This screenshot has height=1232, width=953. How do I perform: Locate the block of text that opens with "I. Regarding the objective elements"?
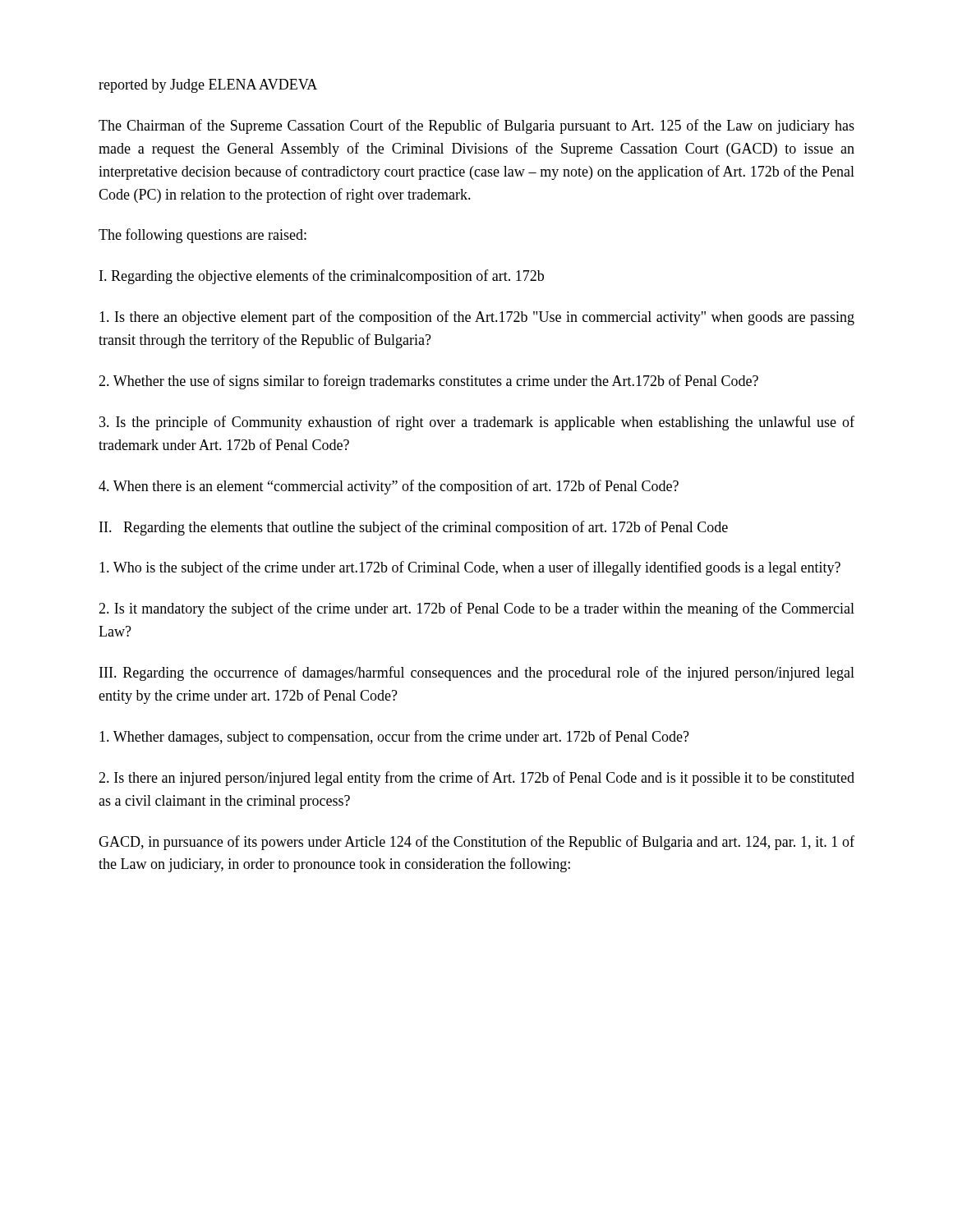point(322,276)
